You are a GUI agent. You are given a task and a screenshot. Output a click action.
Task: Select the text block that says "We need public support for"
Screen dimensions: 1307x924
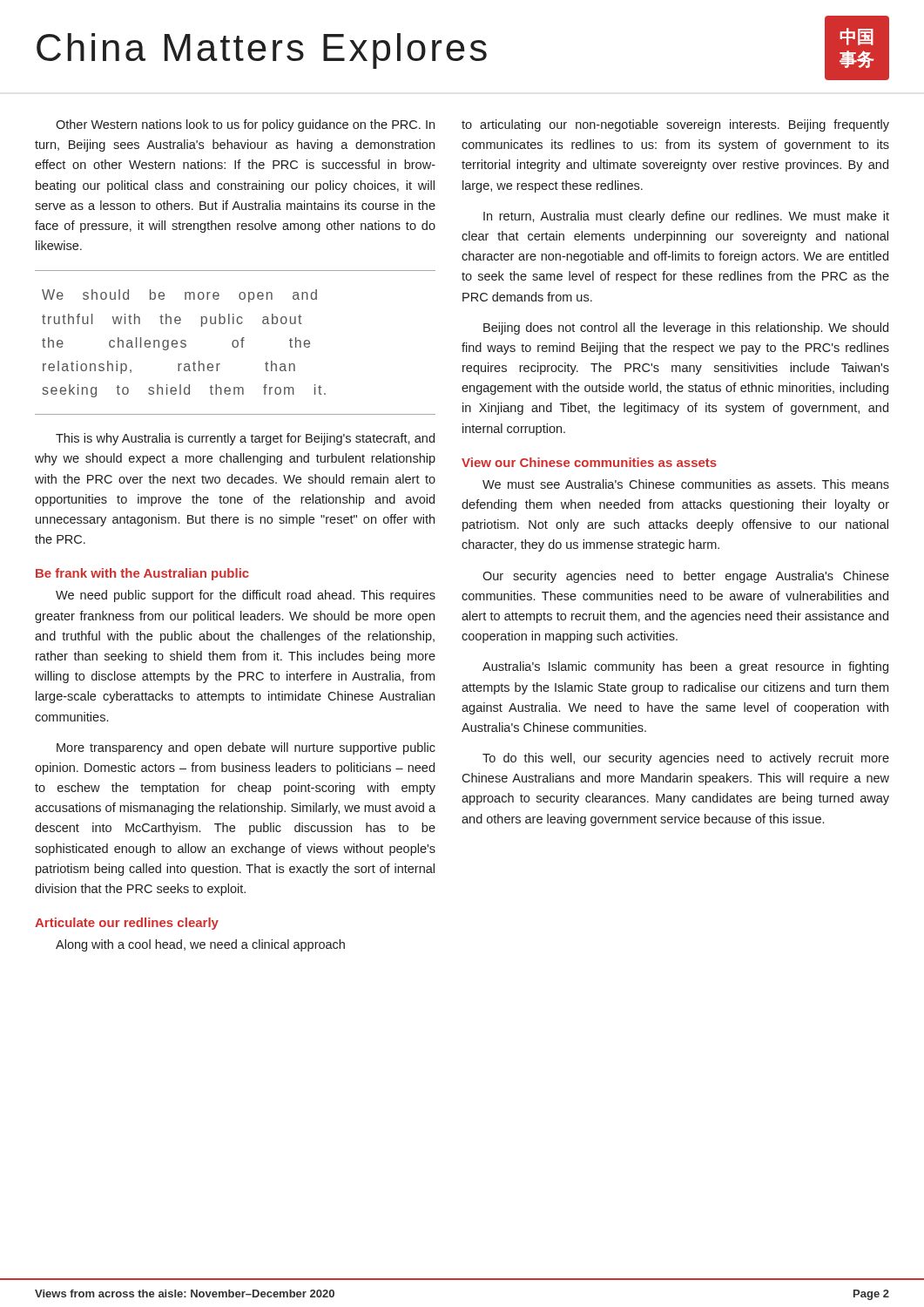pyautogui.click(x=235, y=656)
